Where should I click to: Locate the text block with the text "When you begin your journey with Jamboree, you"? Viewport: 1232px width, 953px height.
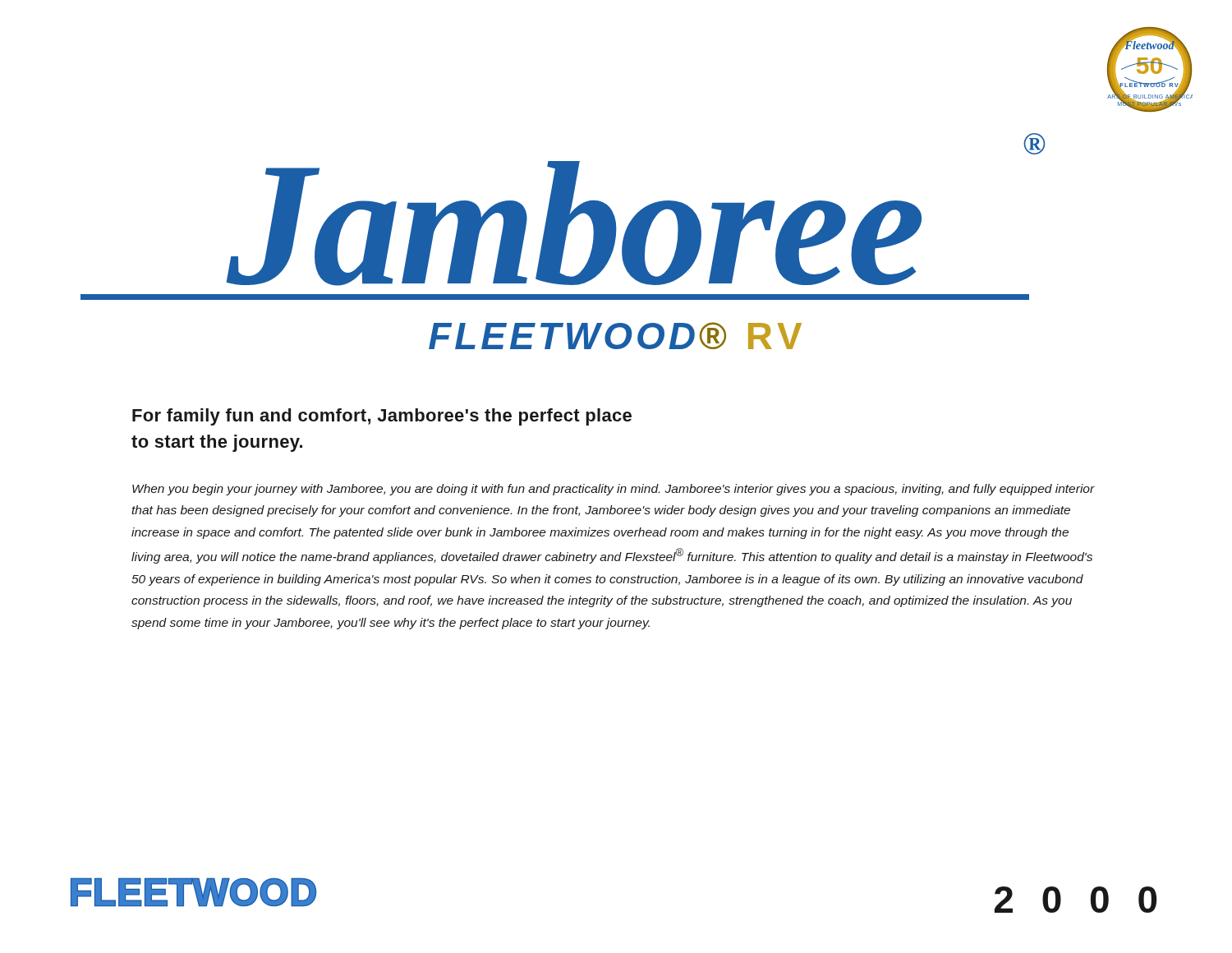click(613, 555)
